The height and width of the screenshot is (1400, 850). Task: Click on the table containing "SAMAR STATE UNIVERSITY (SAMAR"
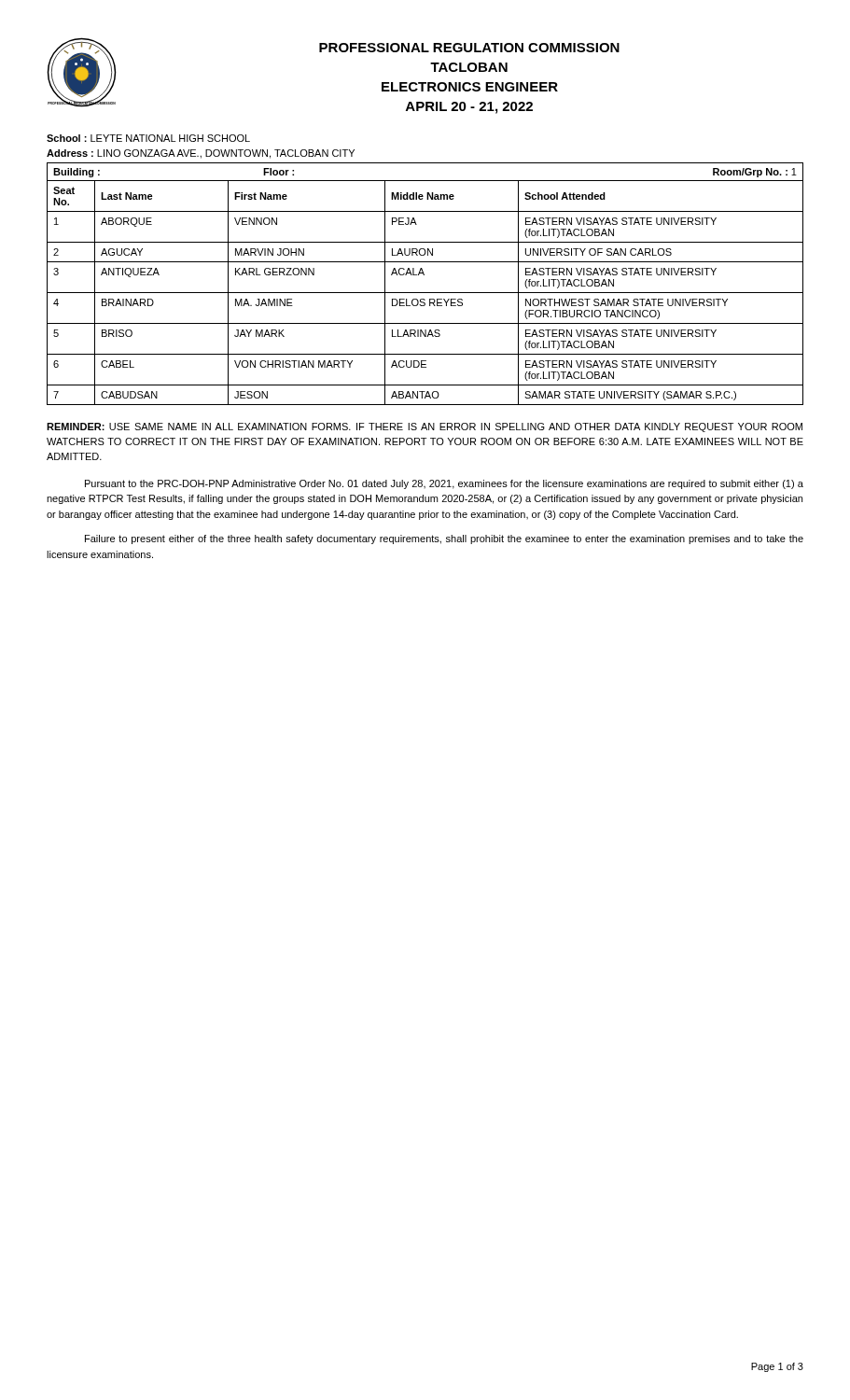click(x=425, y=293)
